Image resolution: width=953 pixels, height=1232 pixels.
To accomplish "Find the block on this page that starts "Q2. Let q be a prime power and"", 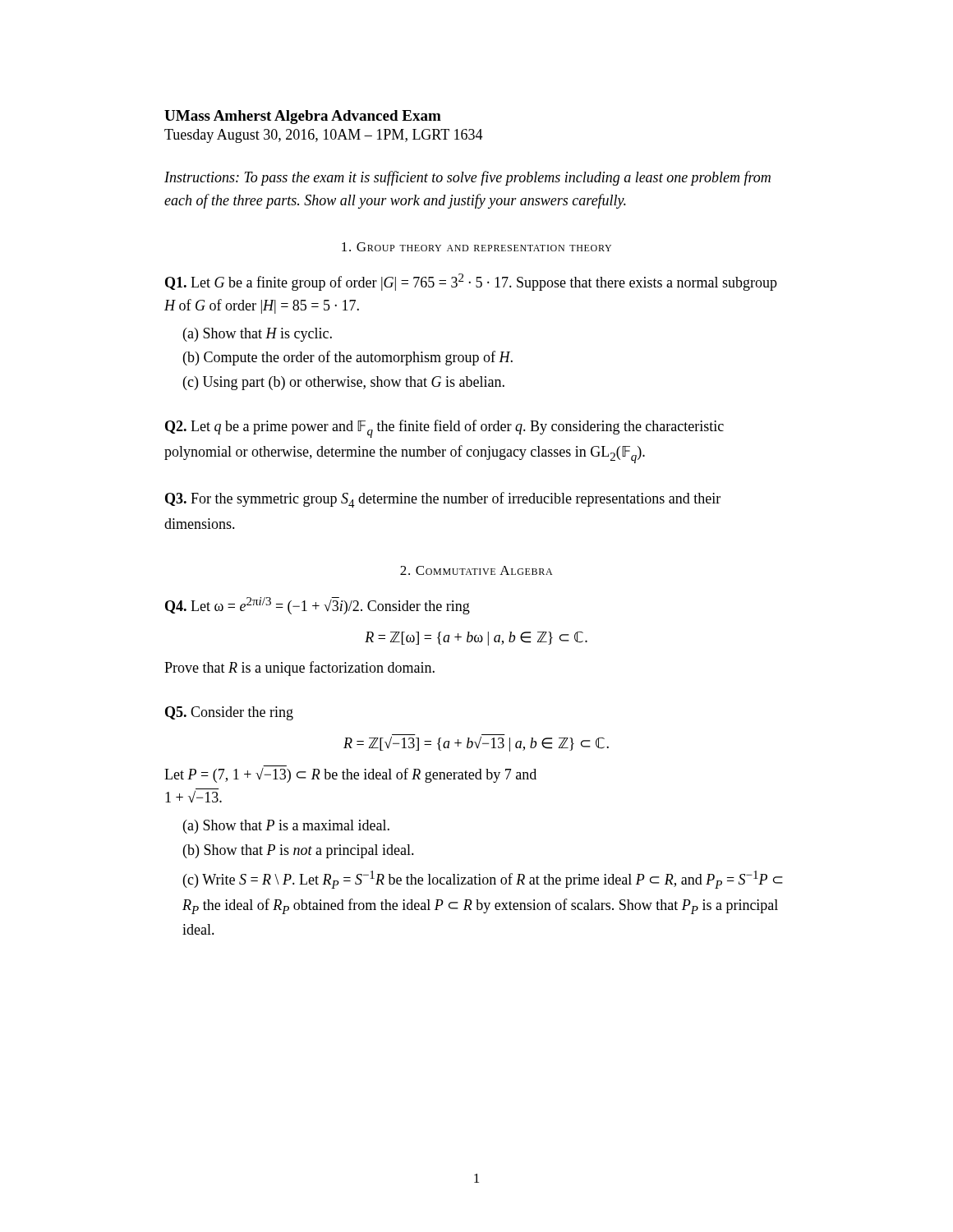I will tap(476, 441).
